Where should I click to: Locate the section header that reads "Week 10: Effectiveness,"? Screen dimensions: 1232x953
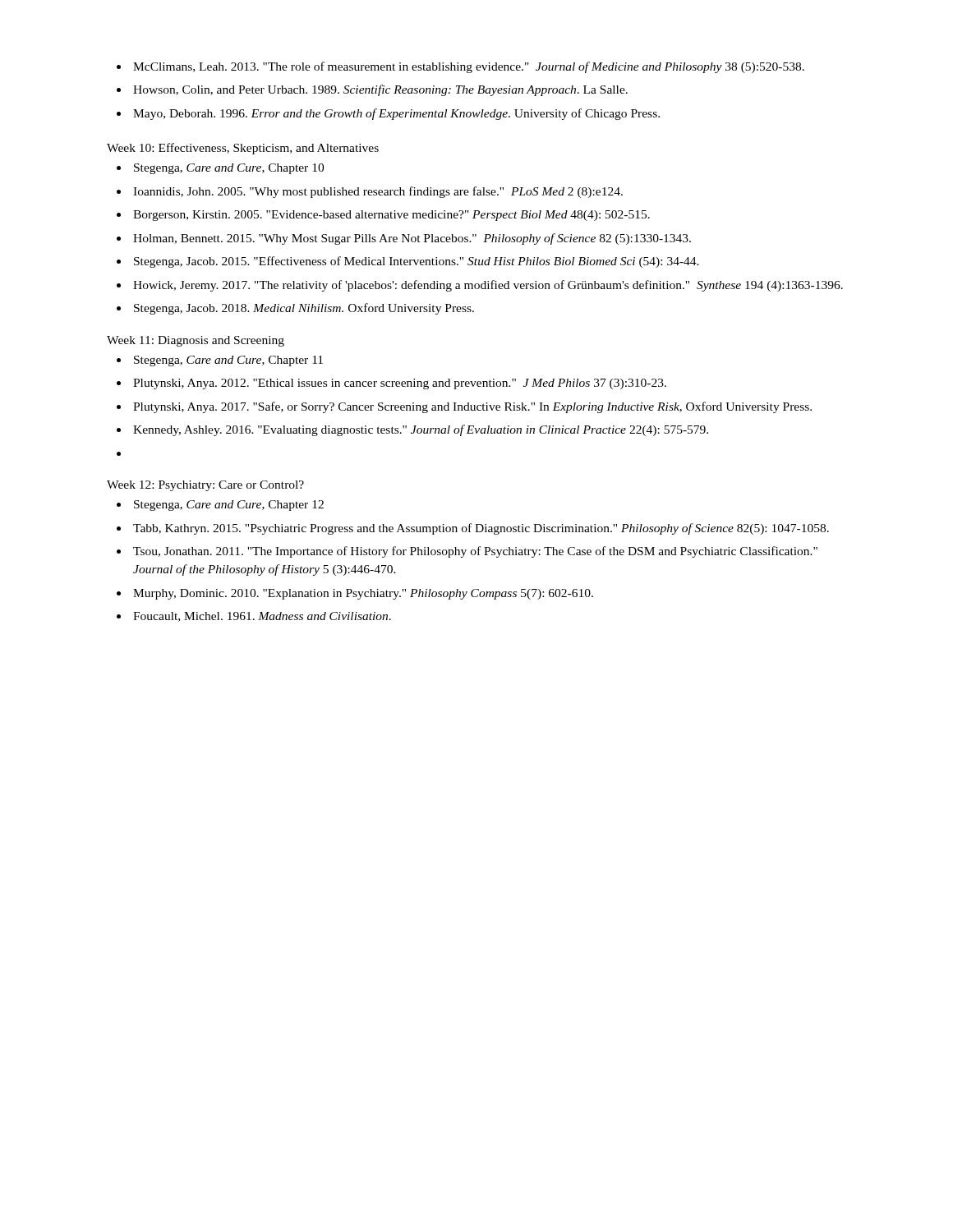point(243,149)
